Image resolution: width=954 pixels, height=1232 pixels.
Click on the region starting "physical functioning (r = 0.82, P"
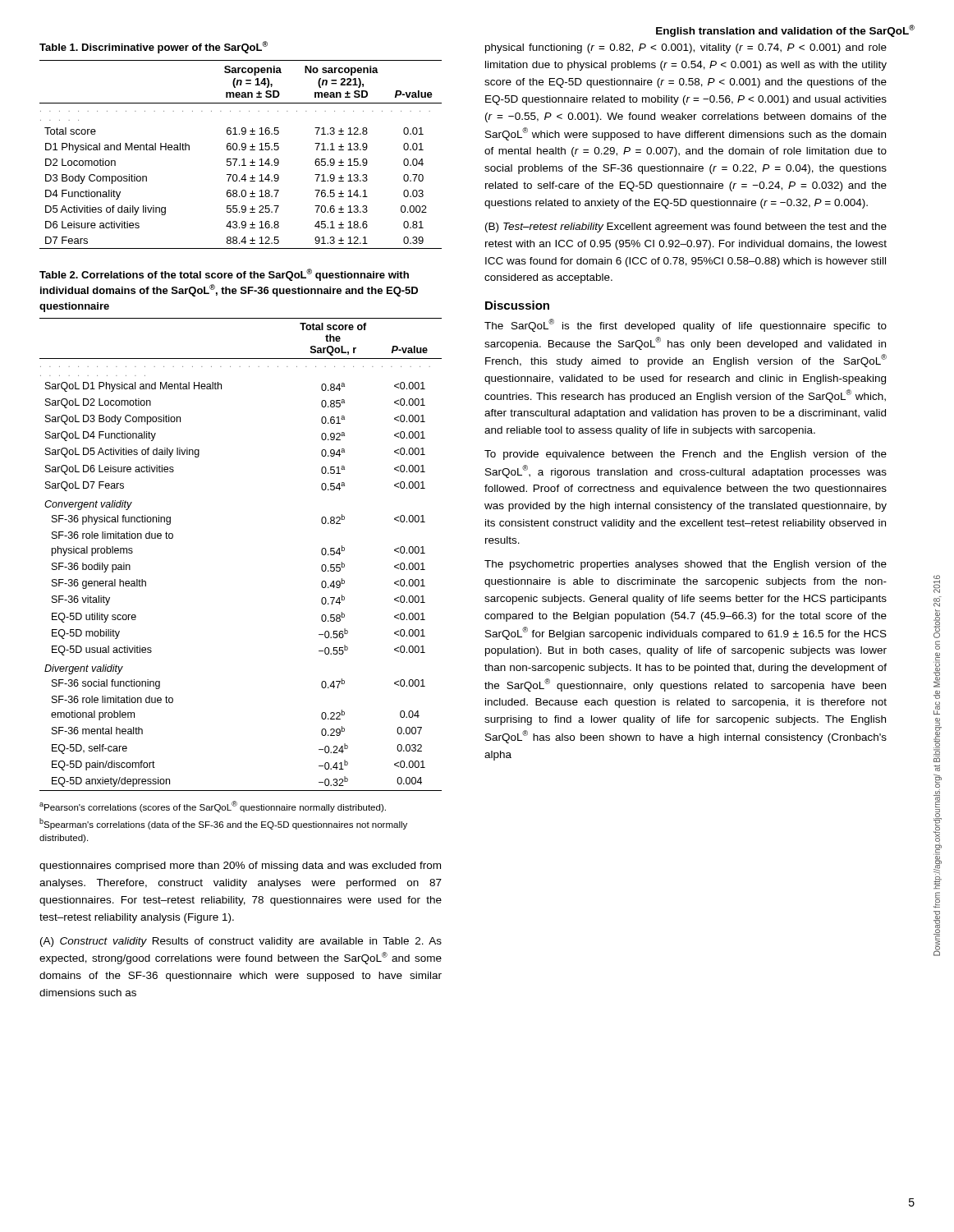685,125
